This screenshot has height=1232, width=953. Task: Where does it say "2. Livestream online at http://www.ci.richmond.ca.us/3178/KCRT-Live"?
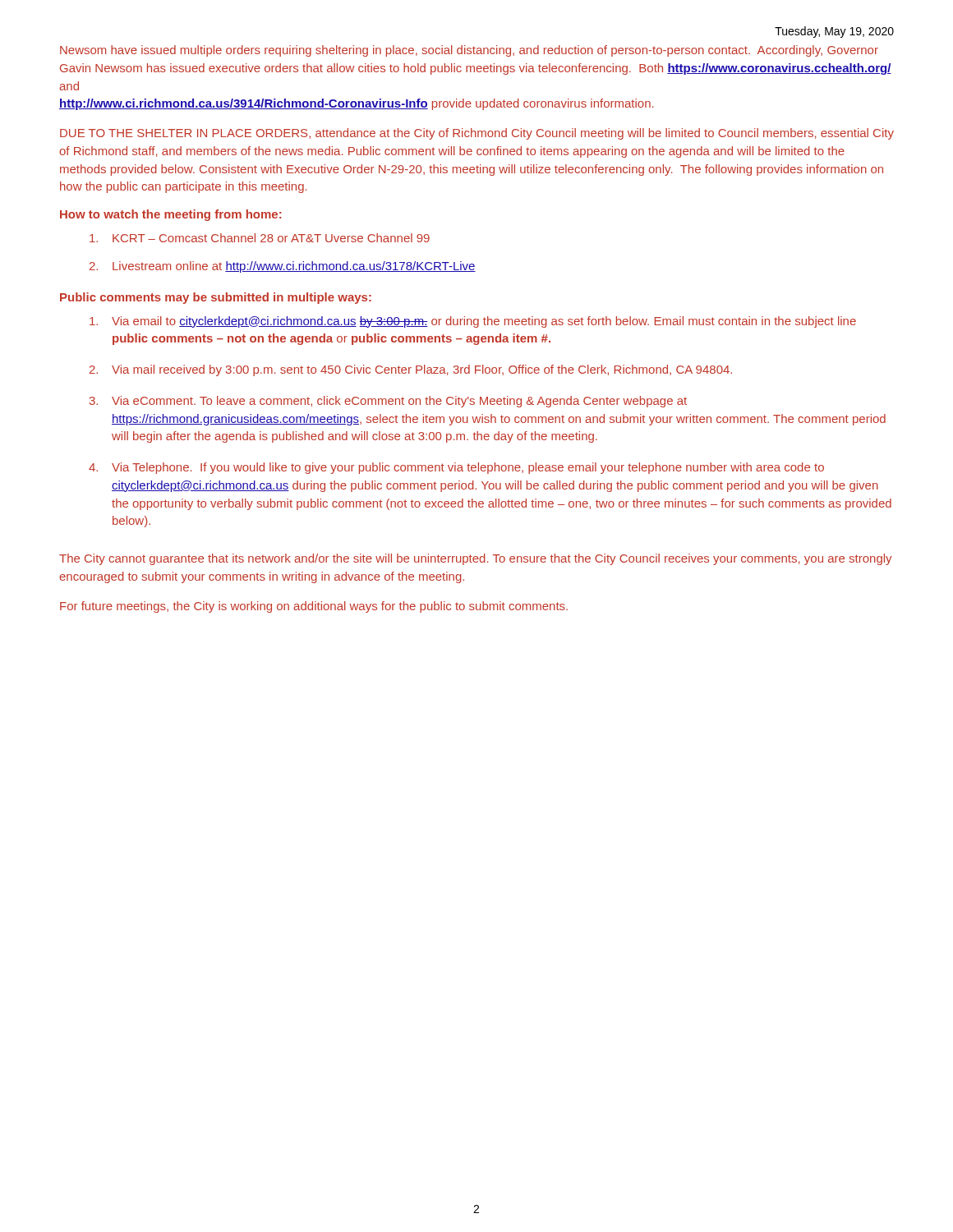point(283,267)
